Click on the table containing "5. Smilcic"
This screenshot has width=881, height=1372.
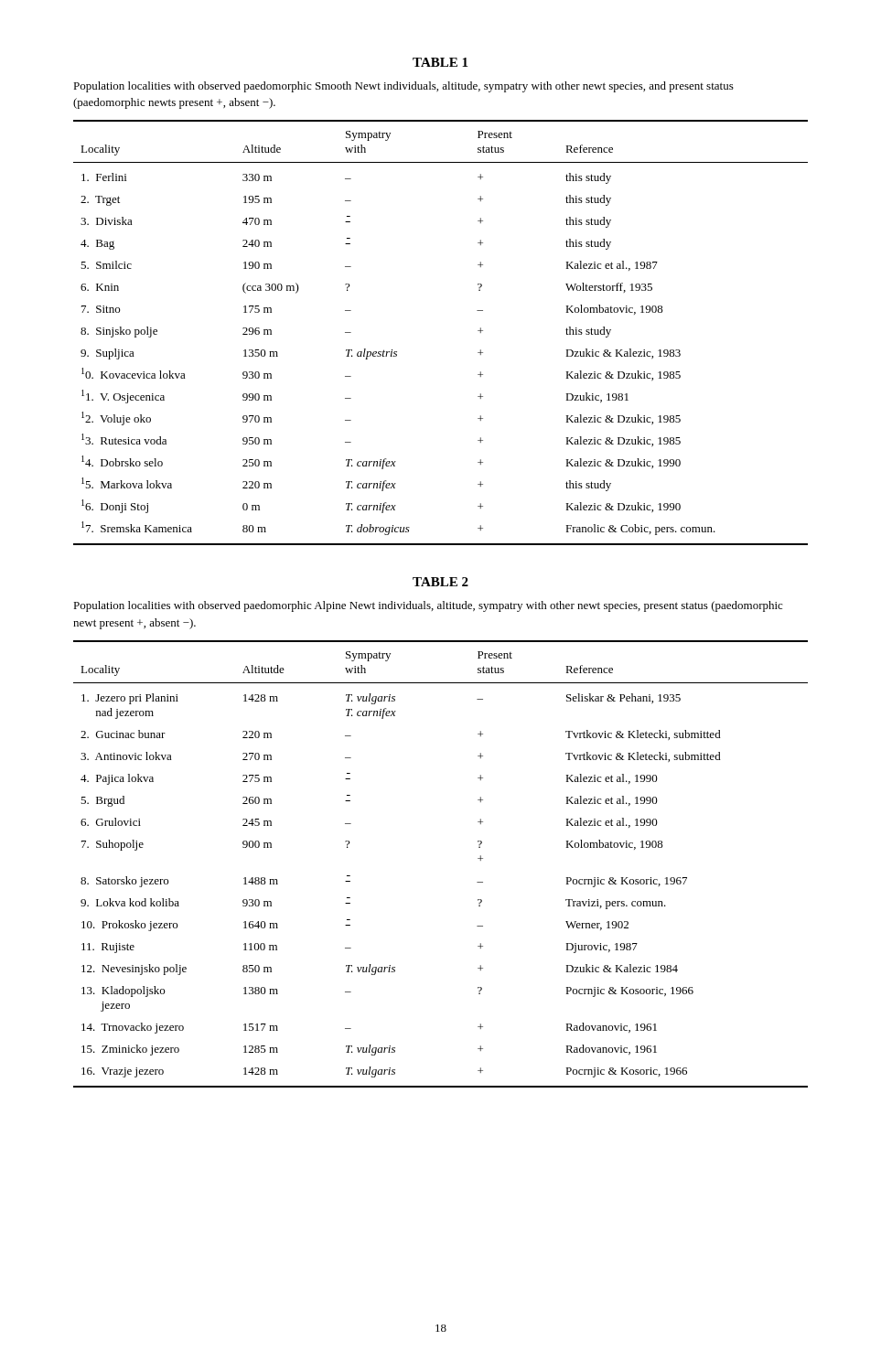pos(440,333)
